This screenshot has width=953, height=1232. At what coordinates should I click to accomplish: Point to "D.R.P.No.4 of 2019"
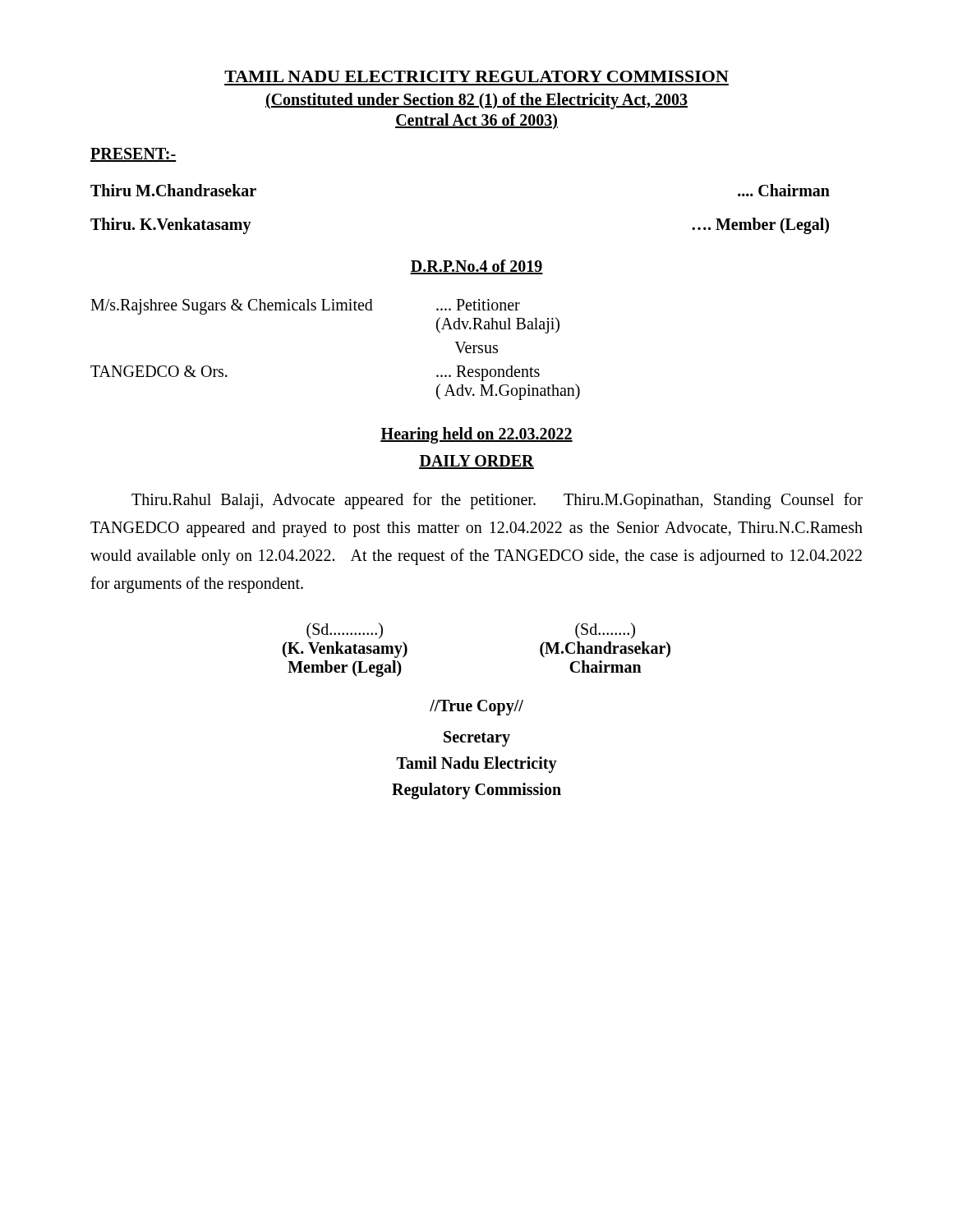click(476, 266)
